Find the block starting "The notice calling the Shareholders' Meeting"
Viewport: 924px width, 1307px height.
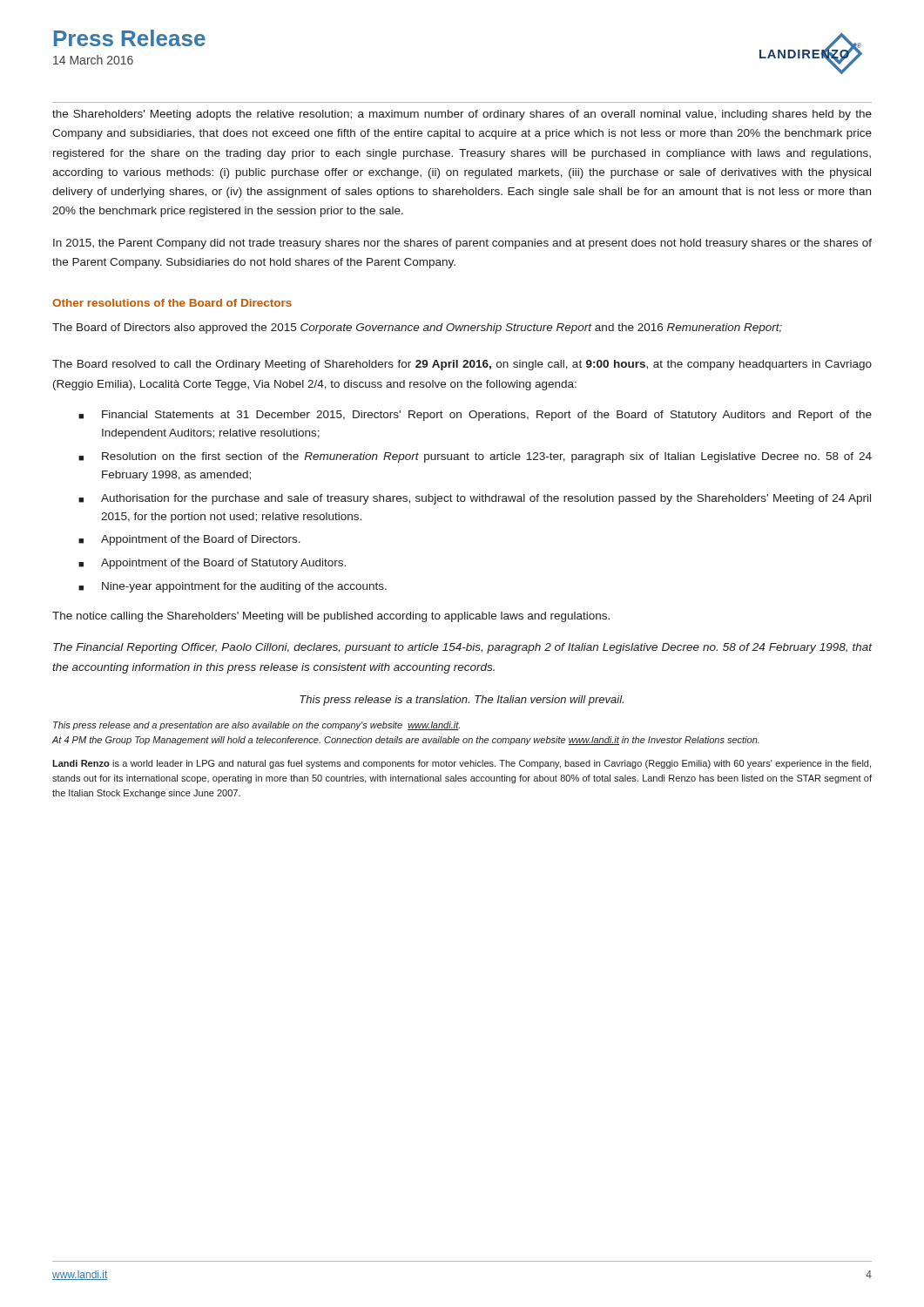pyautogui.click(x=331, y=616)
